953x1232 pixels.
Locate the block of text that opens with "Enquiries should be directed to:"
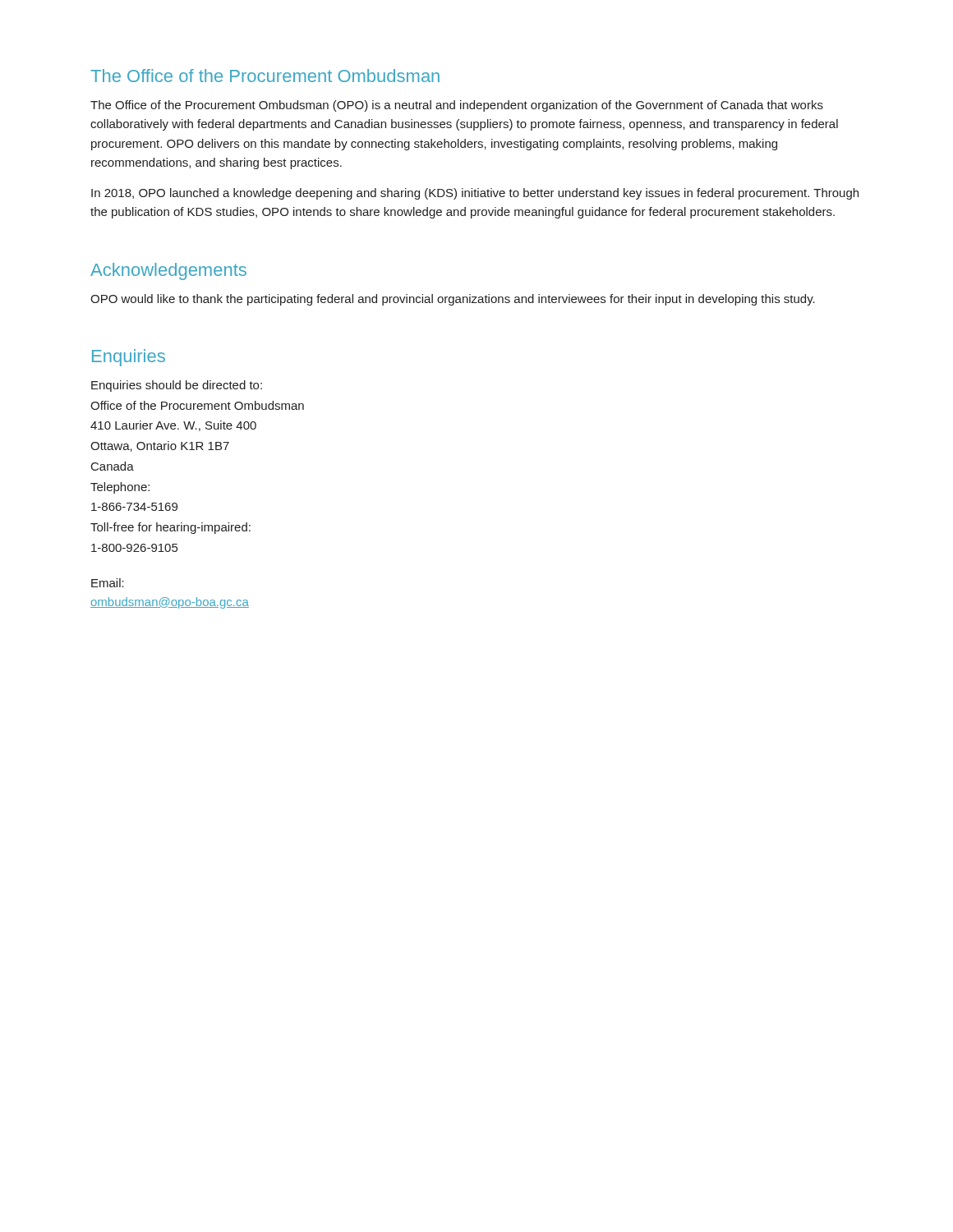[x=177, y=386]
